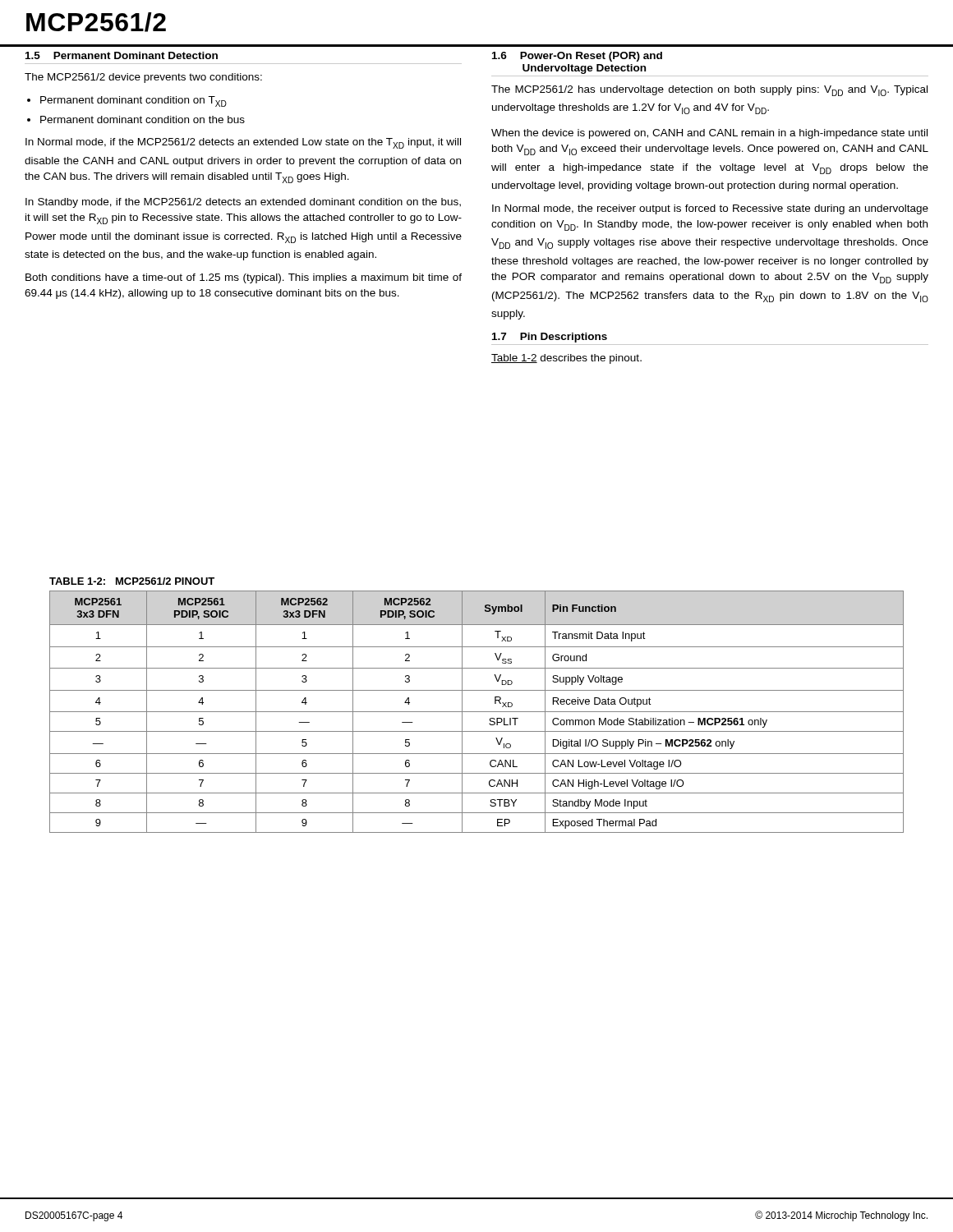
Task: Select the text block that reads "In Normal mode, the receiver output"
Action: 710,261
